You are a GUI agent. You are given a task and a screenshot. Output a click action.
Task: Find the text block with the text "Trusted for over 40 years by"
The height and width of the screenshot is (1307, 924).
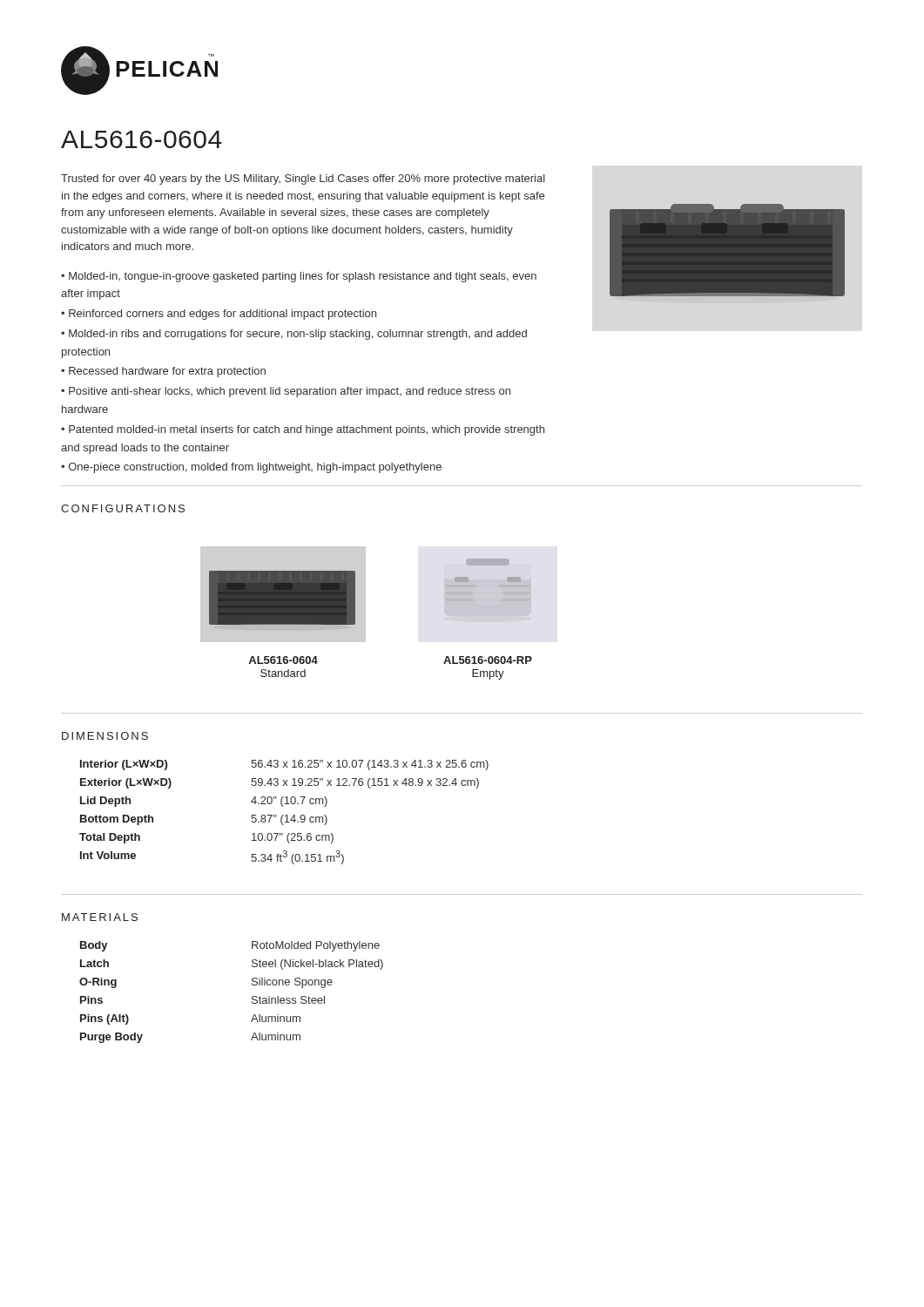click(303, 212)
